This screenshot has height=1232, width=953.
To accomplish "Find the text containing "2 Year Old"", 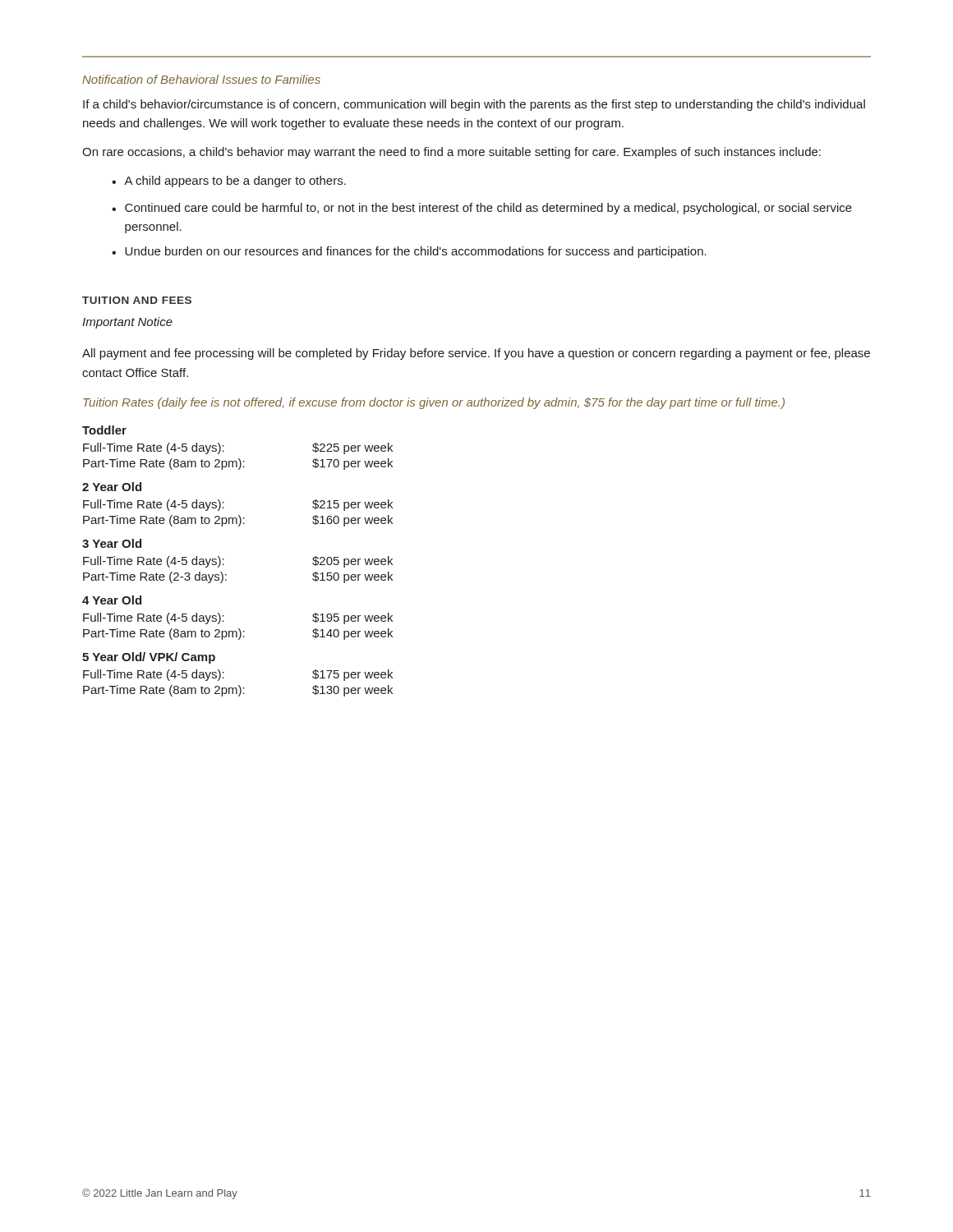I will (112, 487).
